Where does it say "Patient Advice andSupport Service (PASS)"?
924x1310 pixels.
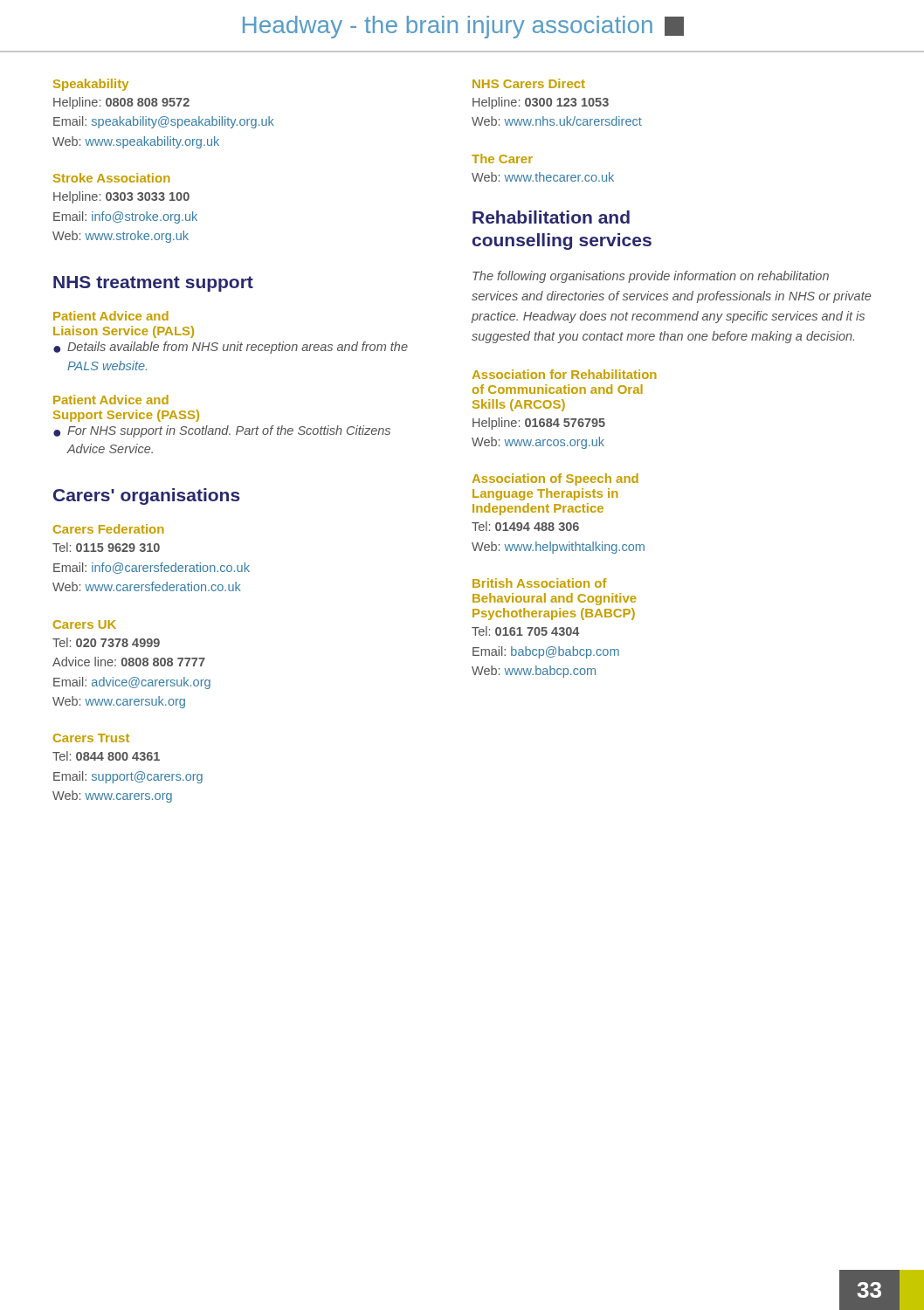pyautogui.click(x=111, y=400)
